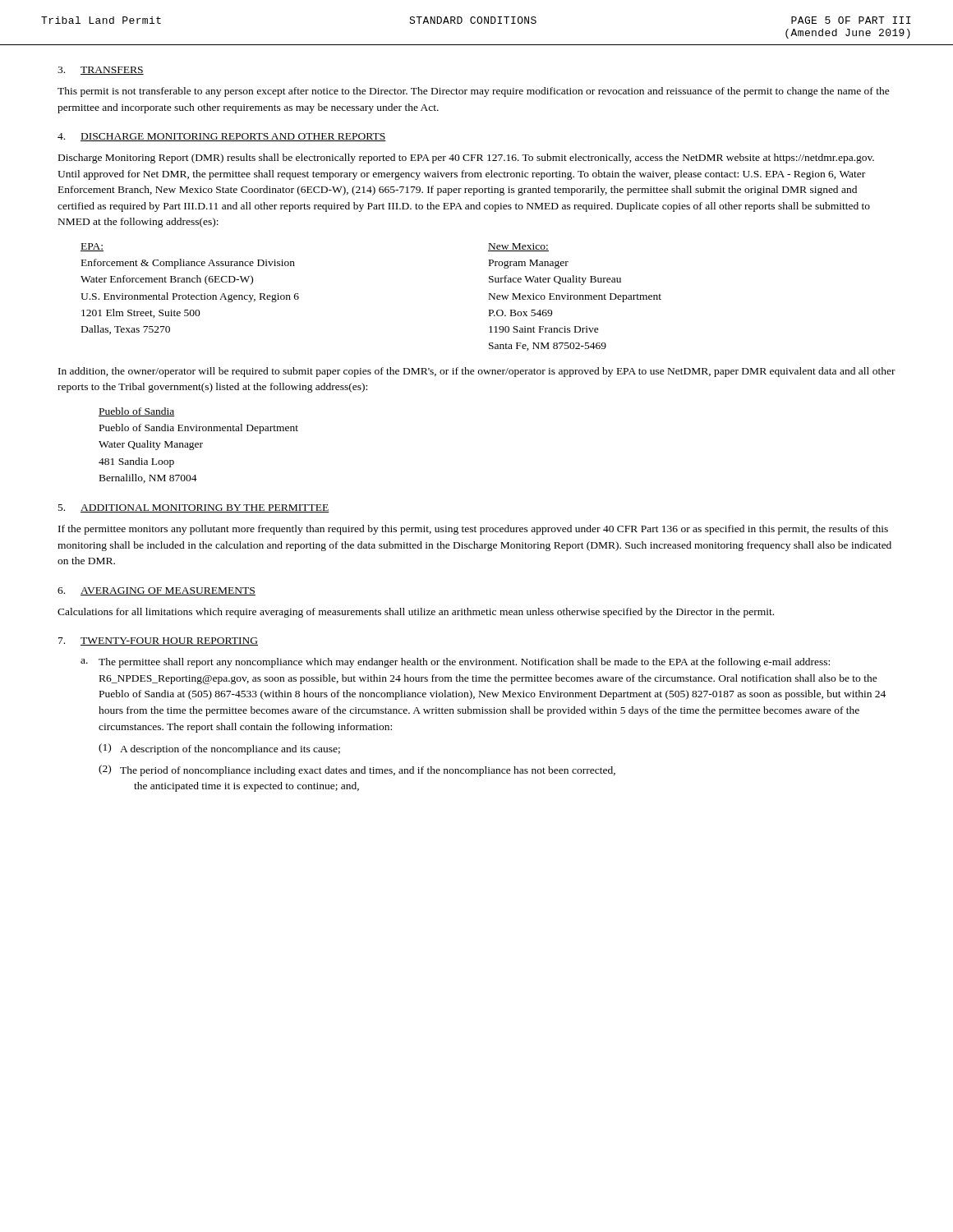Point to the block starting "ADDITIONAL MONITORING BY"
This screenshot has height=1232, width=953.
(205, 507)
